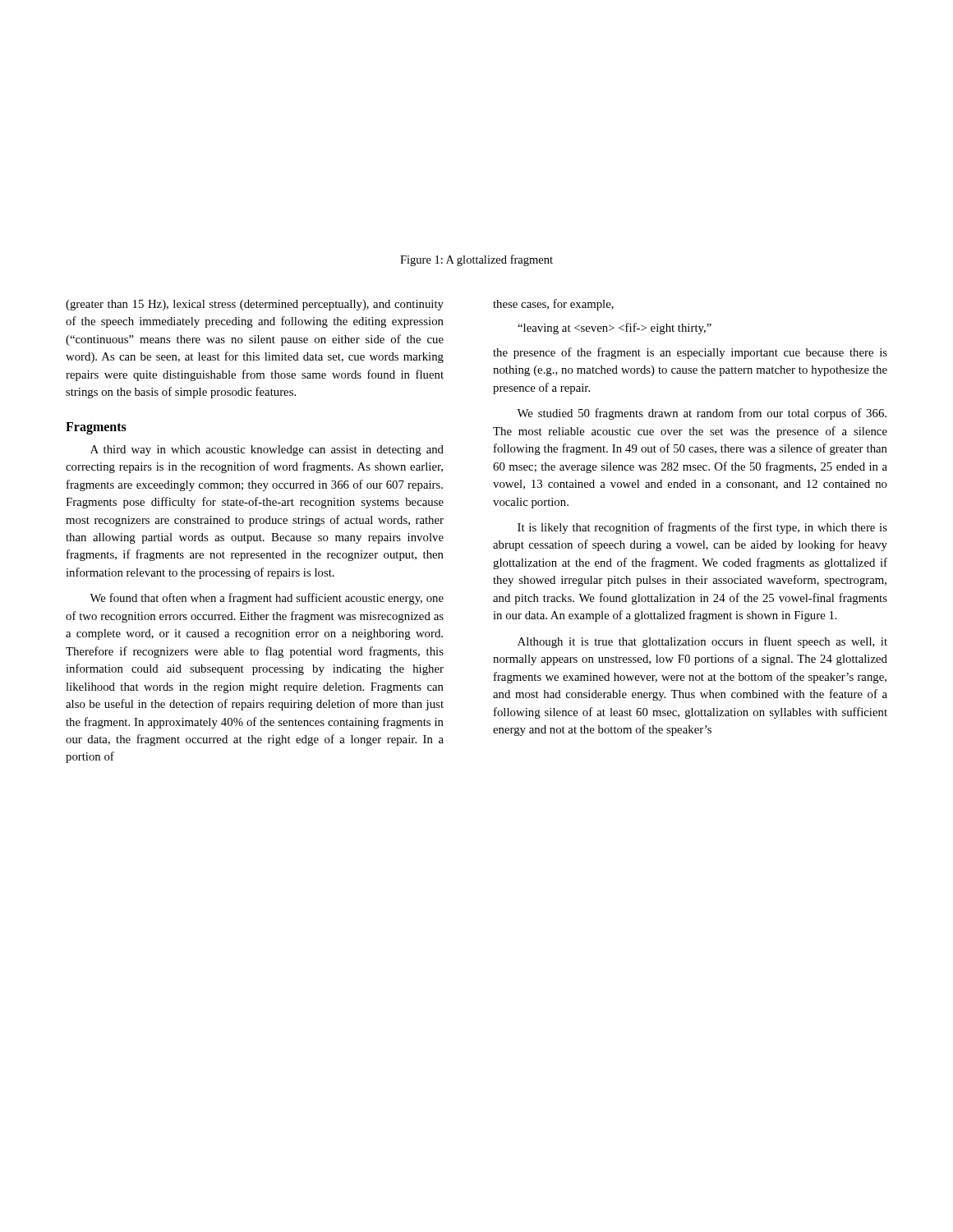Select the text block with the text "We found that often when"

pos(255,678)
